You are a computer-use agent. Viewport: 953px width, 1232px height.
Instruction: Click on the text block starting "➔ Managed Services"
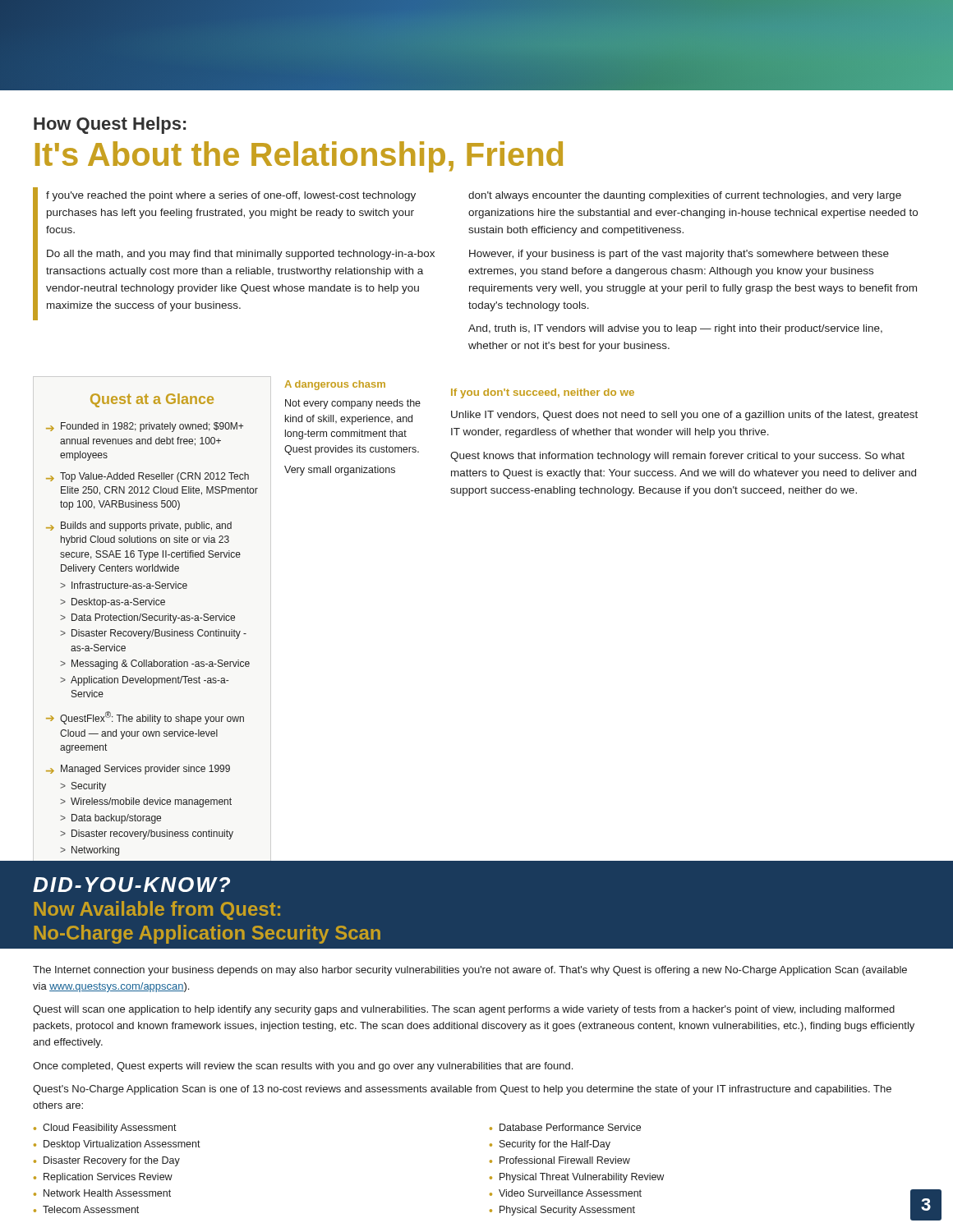(152, 834)
